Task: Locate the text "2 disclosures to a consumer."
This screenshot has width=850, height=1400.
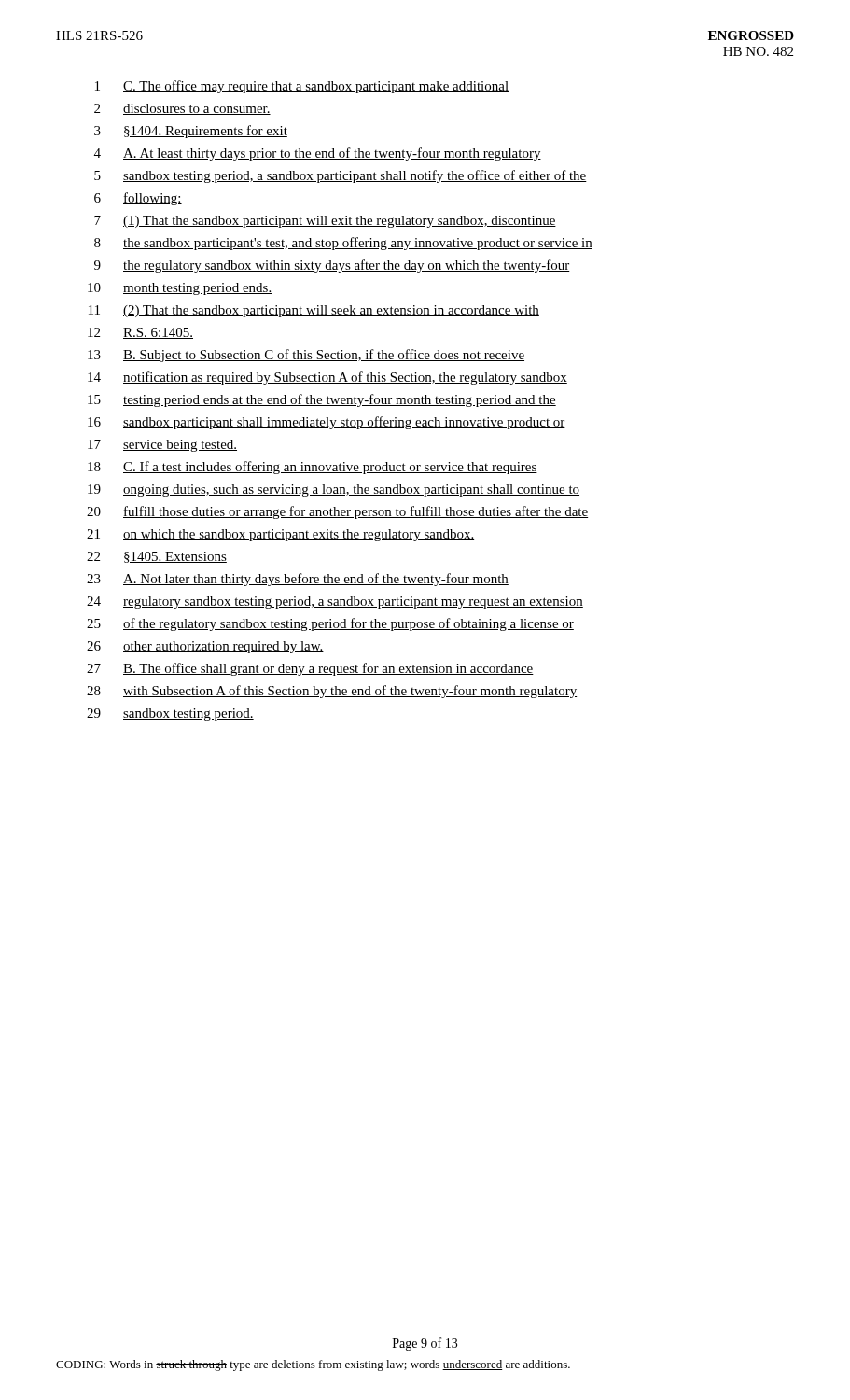Action: click(182, 109)
